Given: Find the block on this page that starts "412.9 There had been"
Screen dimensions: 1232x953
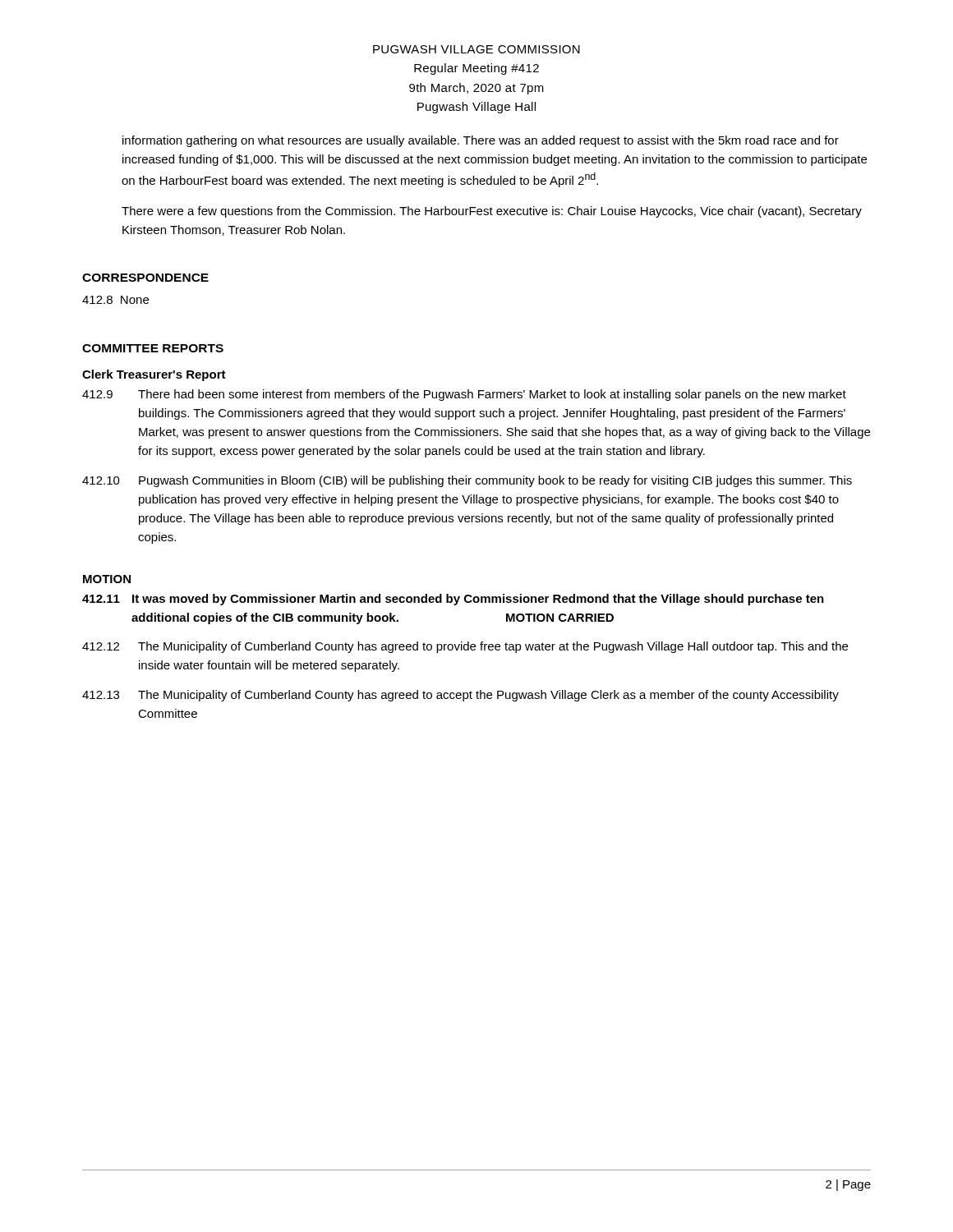Looking at the screenshot, I should (x=476, y=422).
